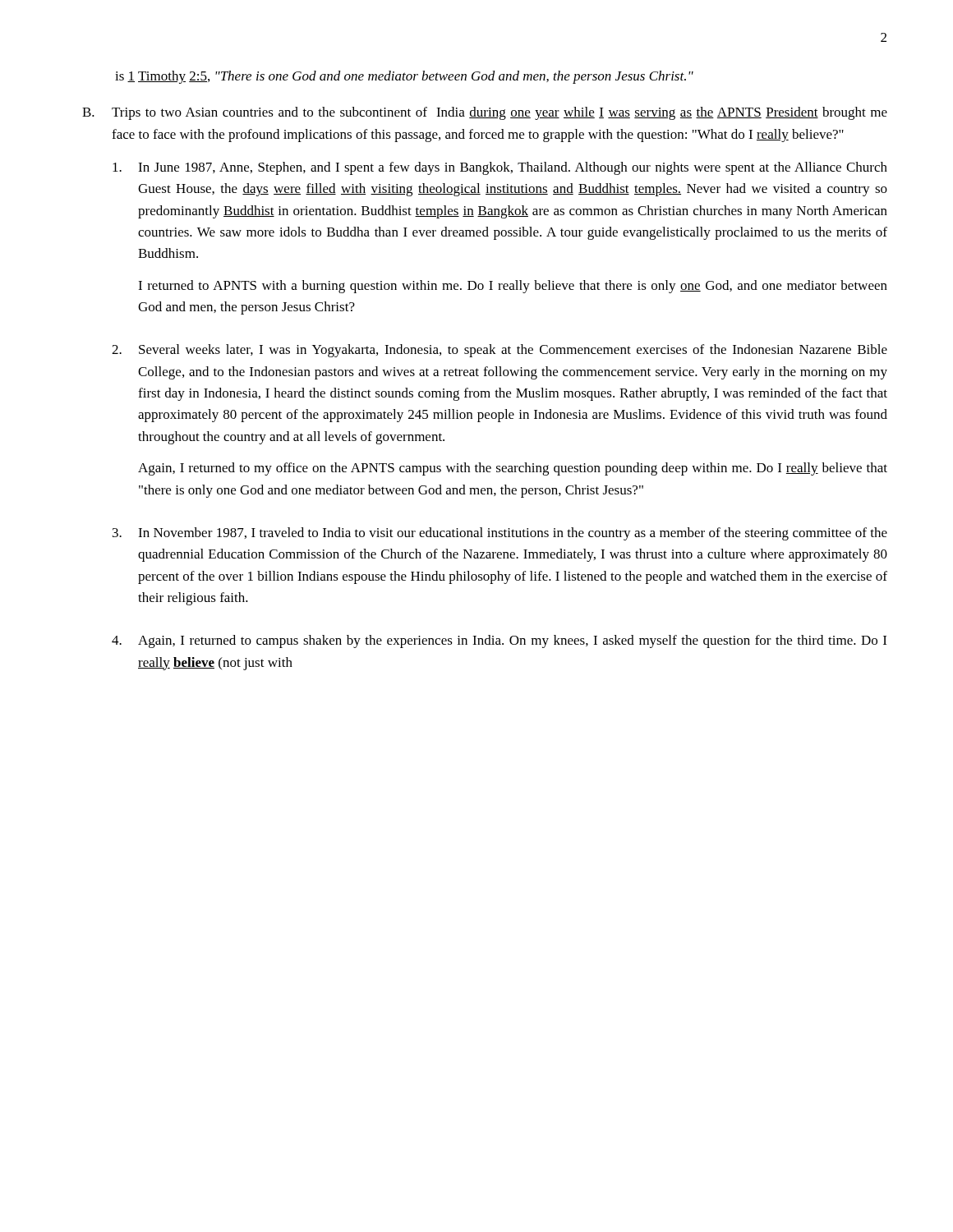Where is the passage that starts "2. Several weeks later,"?

coord(499,425)
